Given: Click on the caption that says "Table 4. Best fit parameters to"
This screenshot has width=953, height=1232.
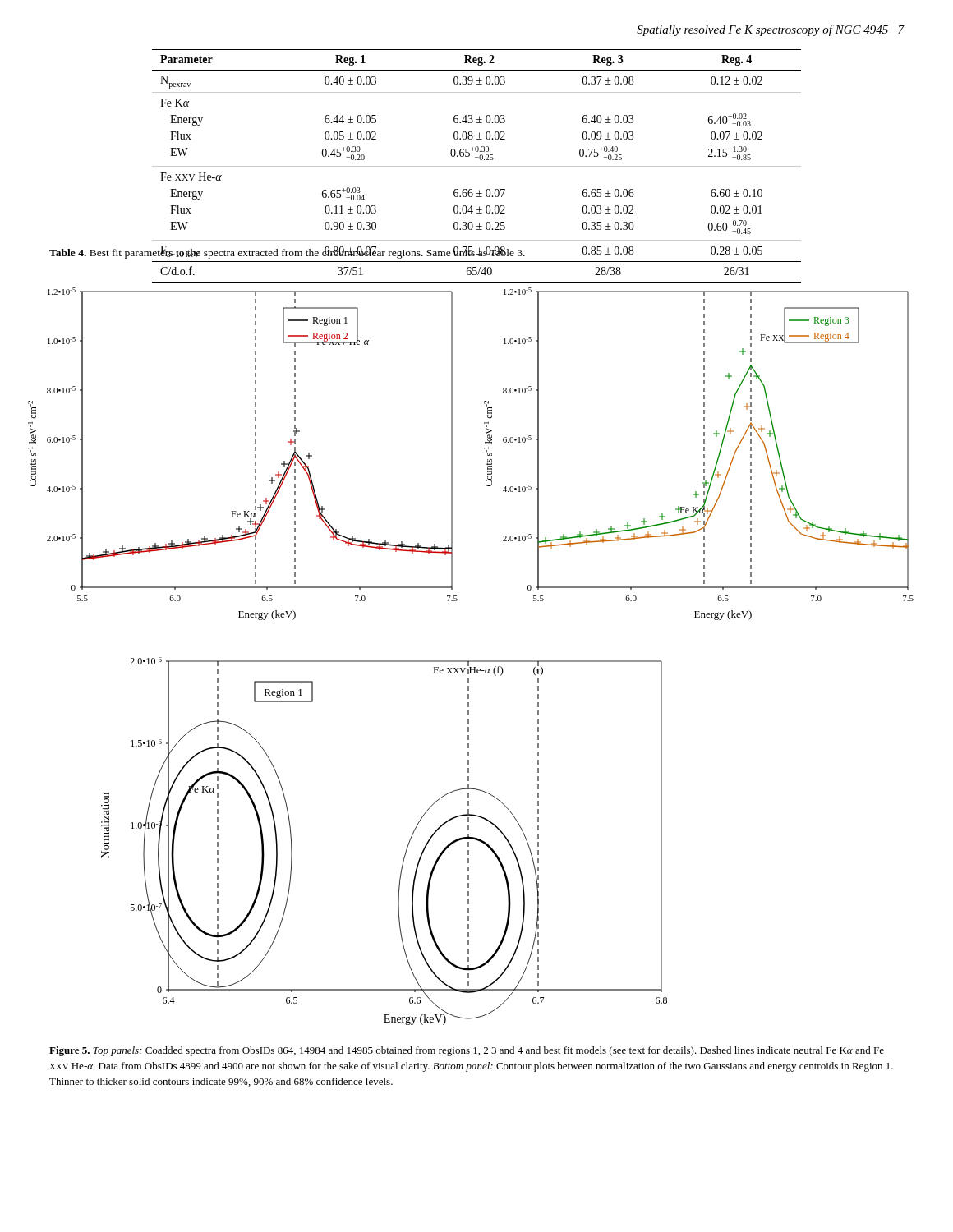Looking at the screenshot, I should coord(287,253).
